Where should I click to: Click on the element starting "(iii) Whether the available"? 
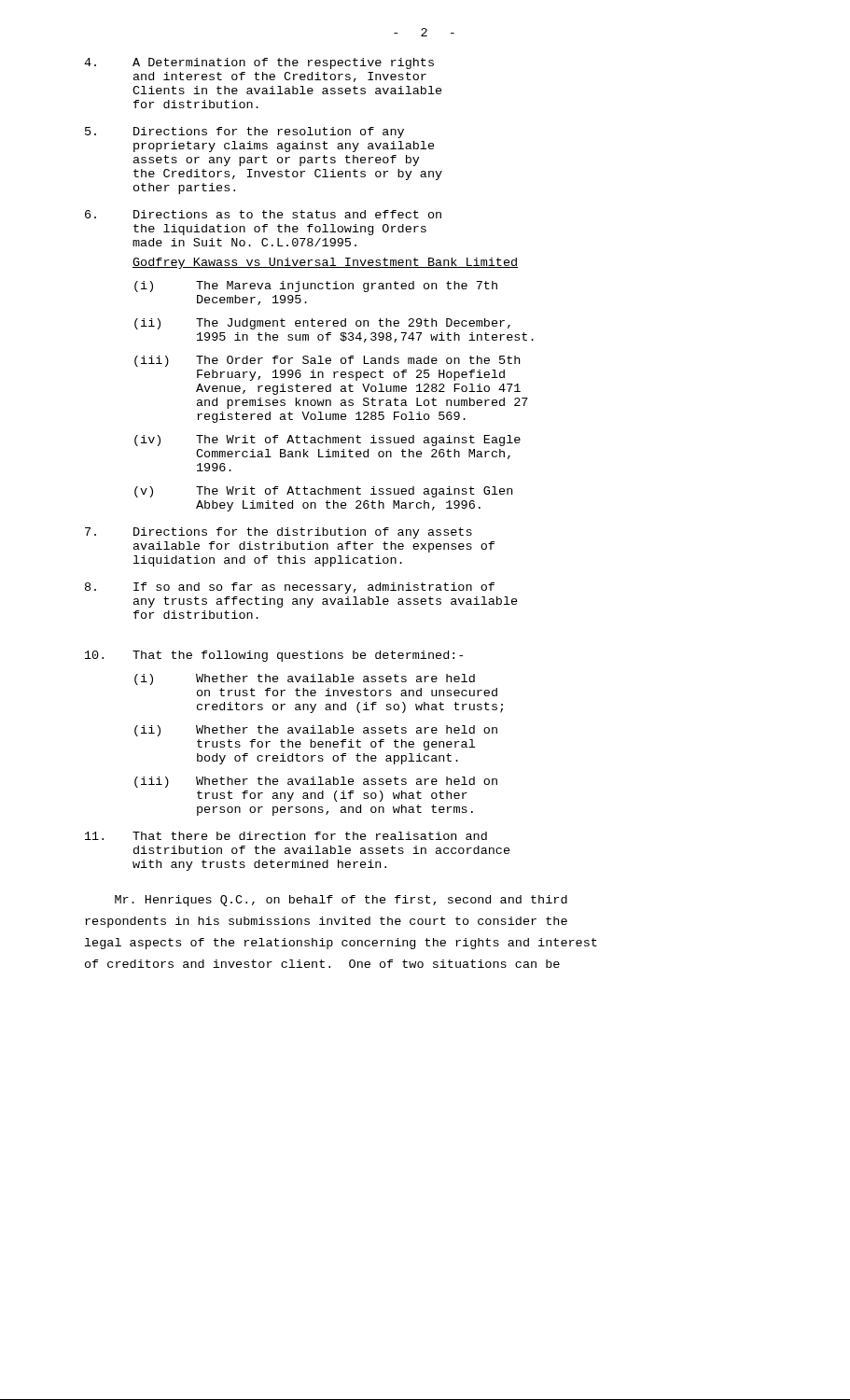click(x=463, y=796)
